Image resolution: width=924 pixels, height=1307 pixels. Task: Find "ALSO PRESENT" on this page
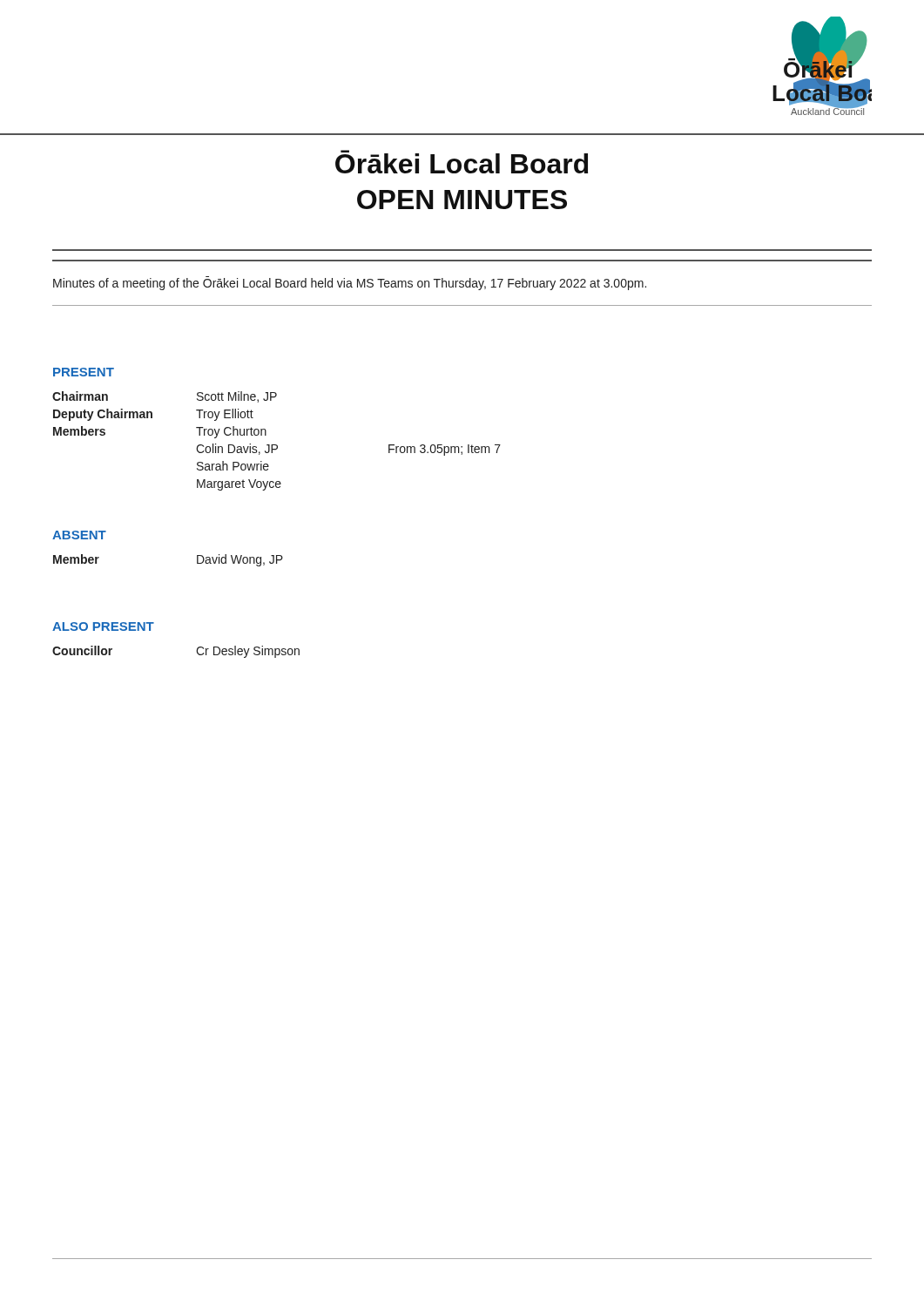(103, 626)
